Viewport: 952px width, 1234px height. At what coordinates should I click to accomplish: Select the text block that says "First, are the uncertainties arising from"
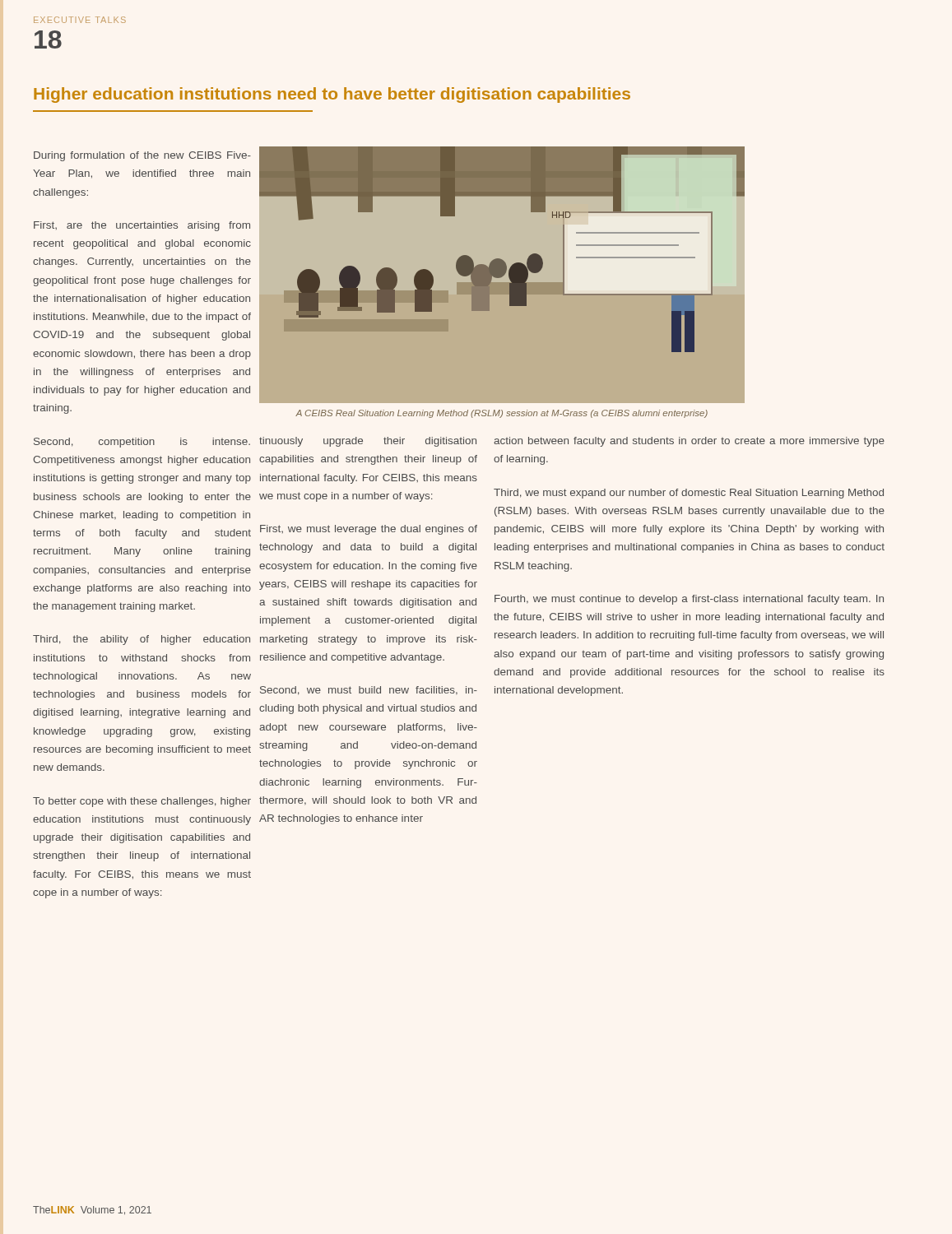coord(142,316)
